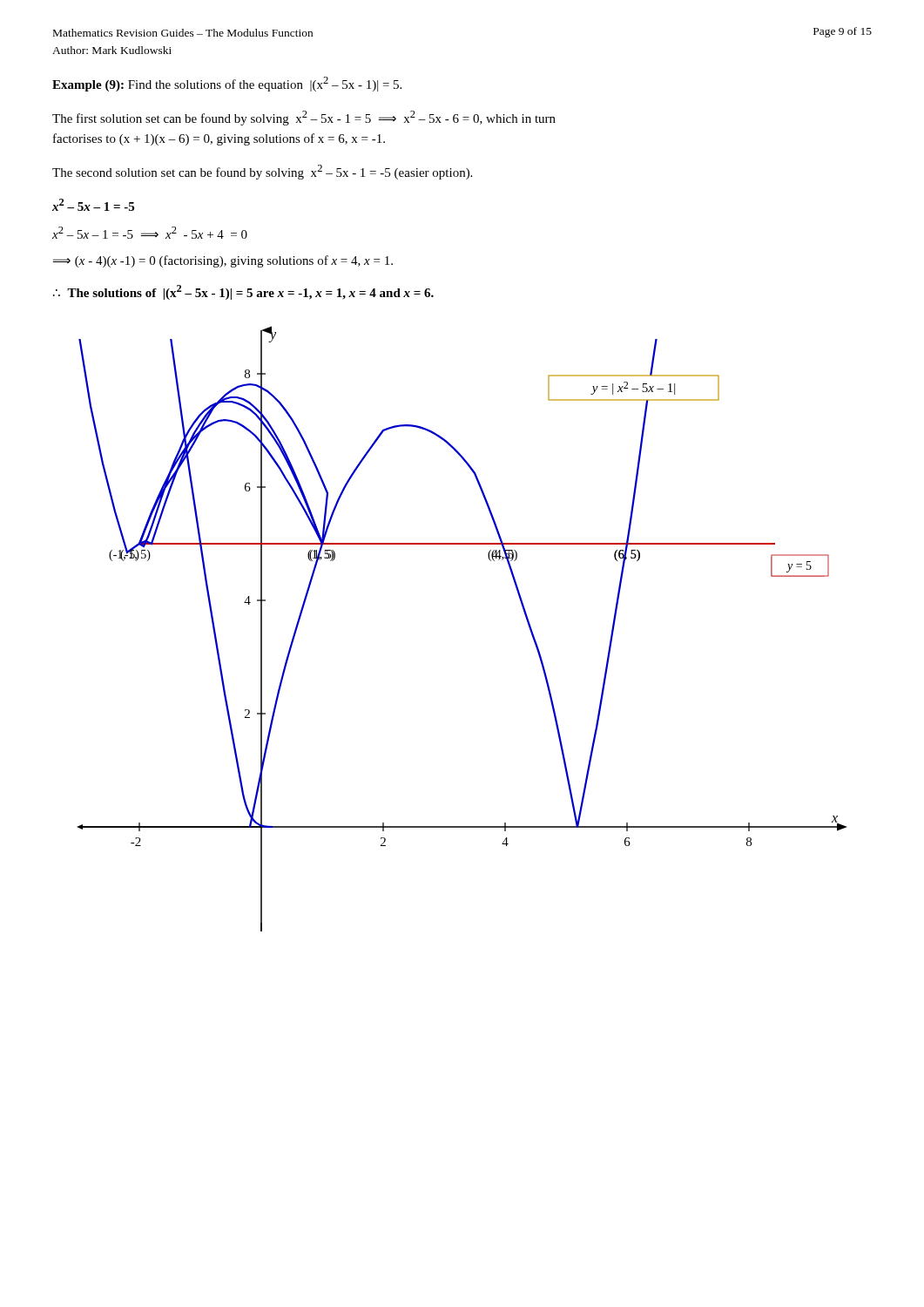Navigate to the passage starting "The first solution set can be found"
The image size is (924, 1307).
[x=304, y=127]
